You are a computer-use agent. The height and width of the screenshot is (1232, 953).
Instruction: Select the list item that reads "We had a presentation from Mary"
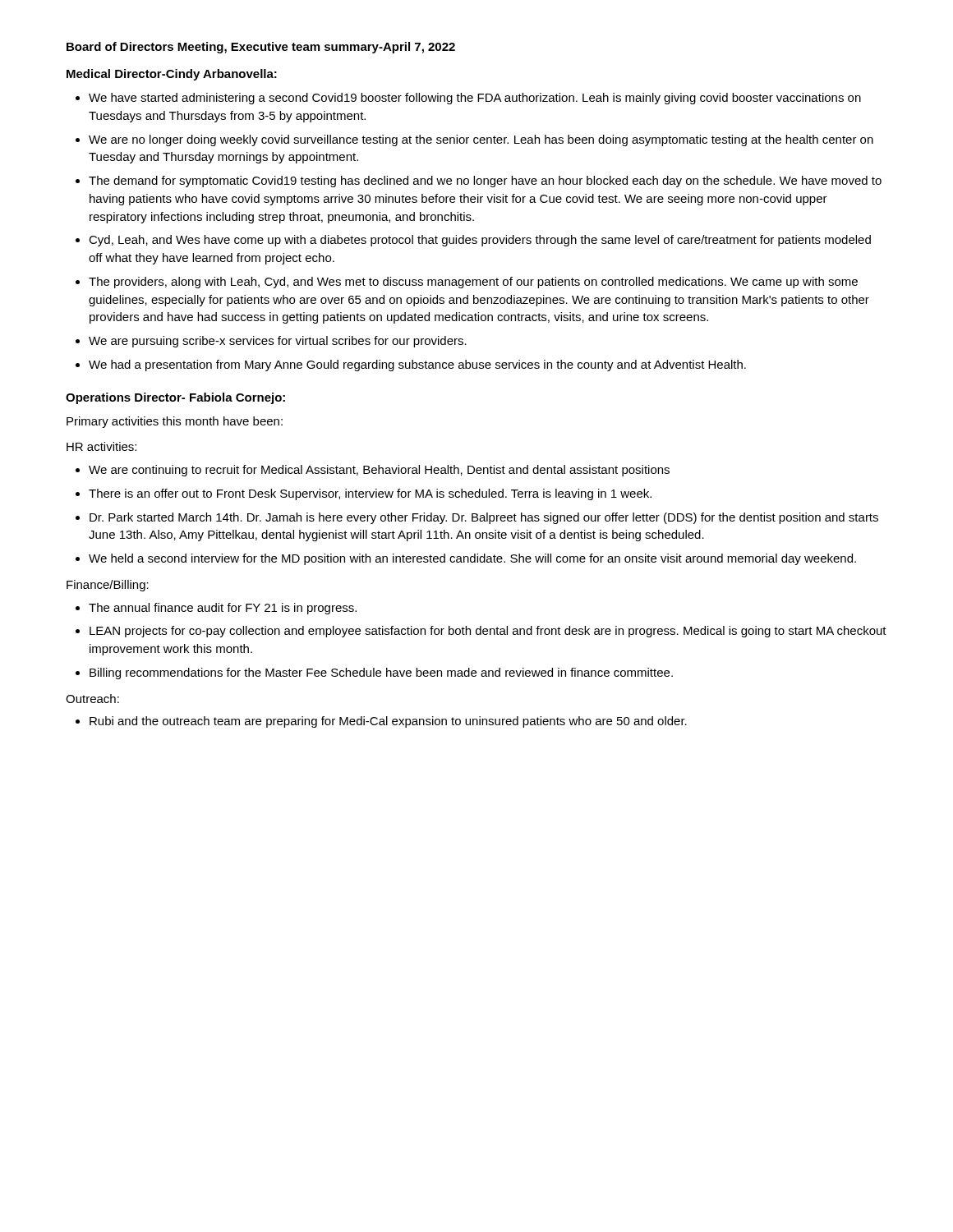418,364
